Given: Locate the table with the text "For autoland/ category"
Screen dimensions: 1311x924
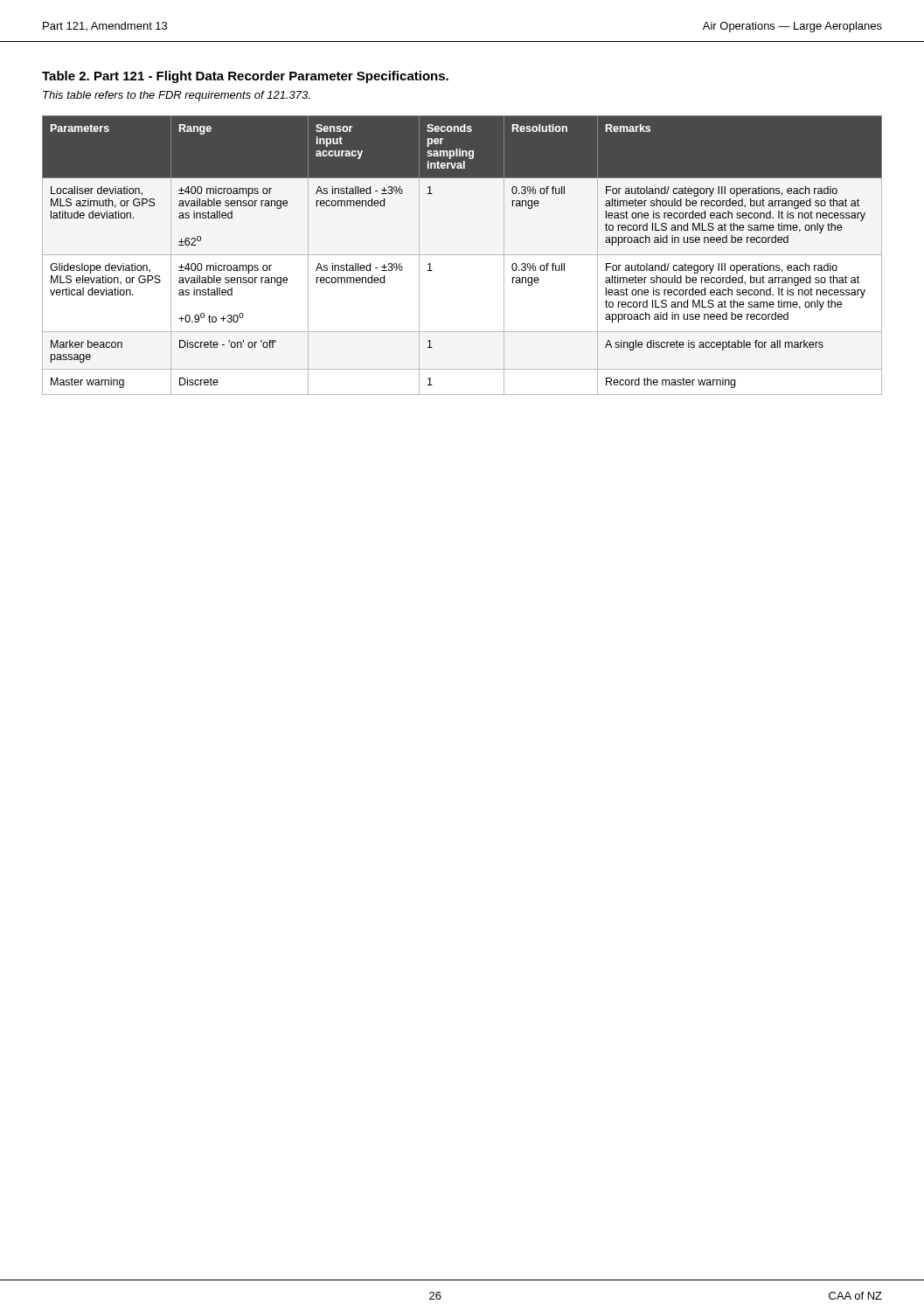Looking at the screenshot, I should point(462,255).
